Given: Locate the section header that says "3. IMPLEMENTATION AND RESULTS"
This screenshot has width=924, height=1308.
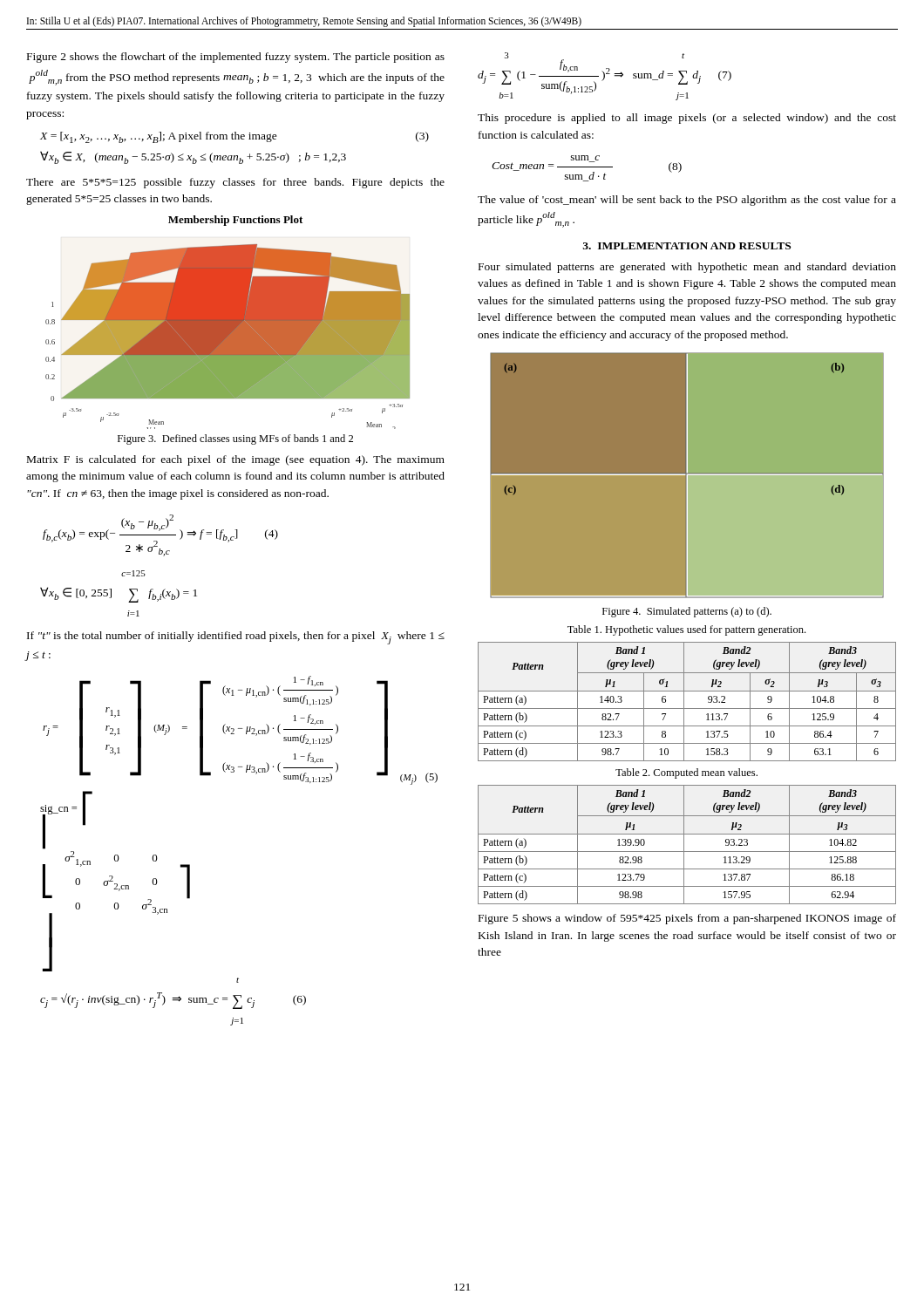Looking at the screenshot, I should click(687, 245).
